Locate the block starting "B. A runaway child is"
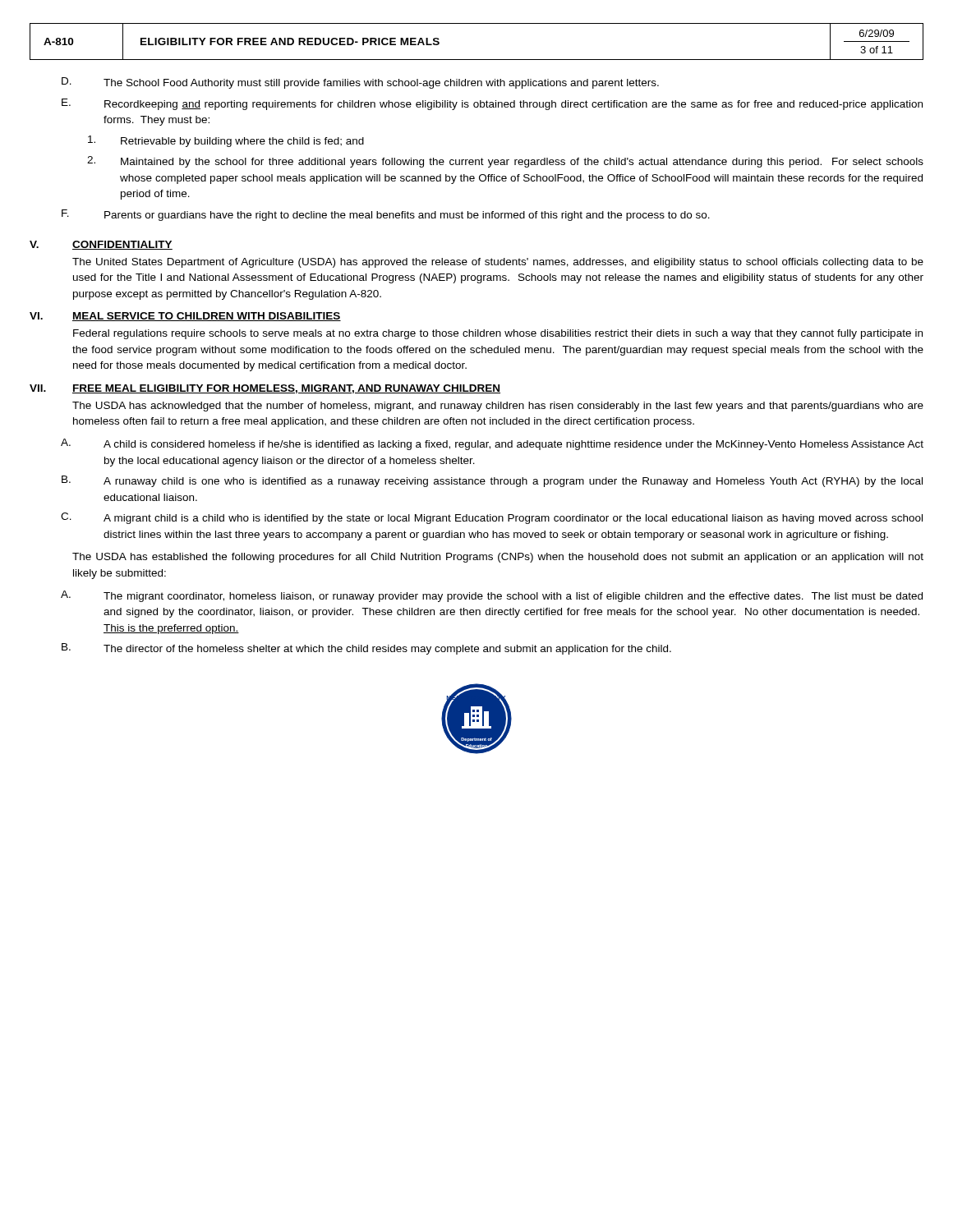 [x=476, y=489]
